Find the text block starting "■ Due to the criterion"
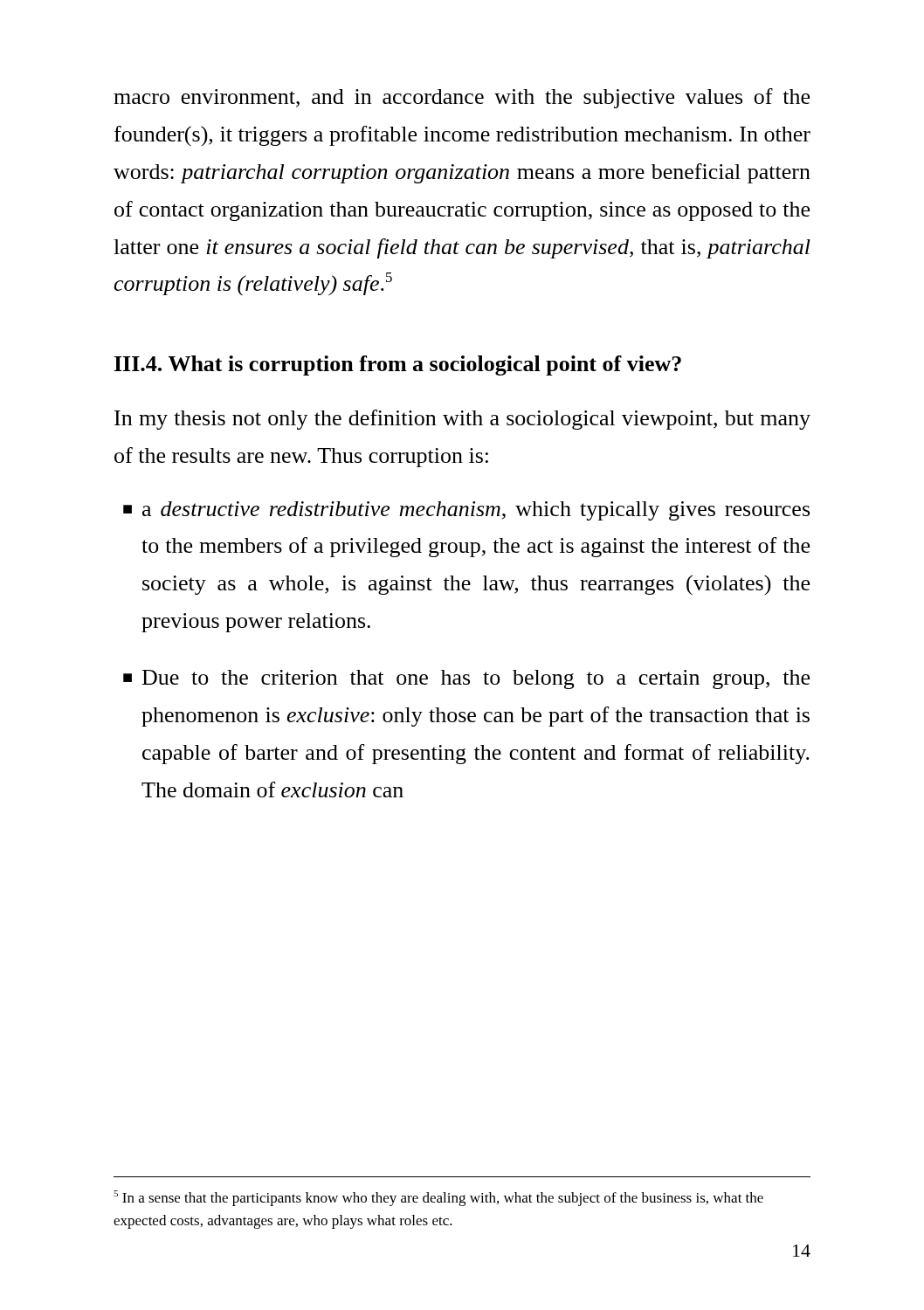 [466, 679]
